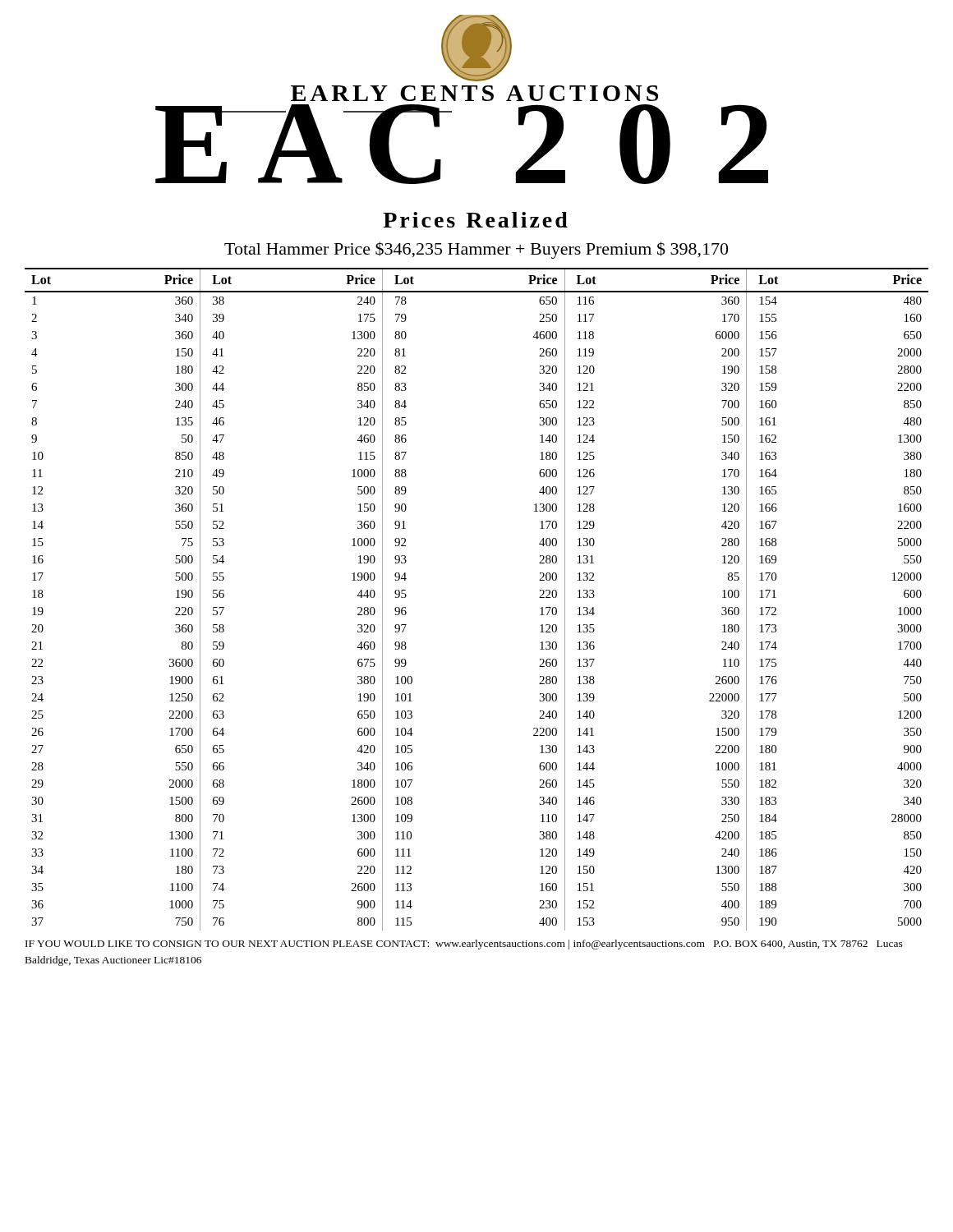Image resolution: width=953 pixels, height=1232 pixels.
Task: Find the logo
Action: point(476,102)
